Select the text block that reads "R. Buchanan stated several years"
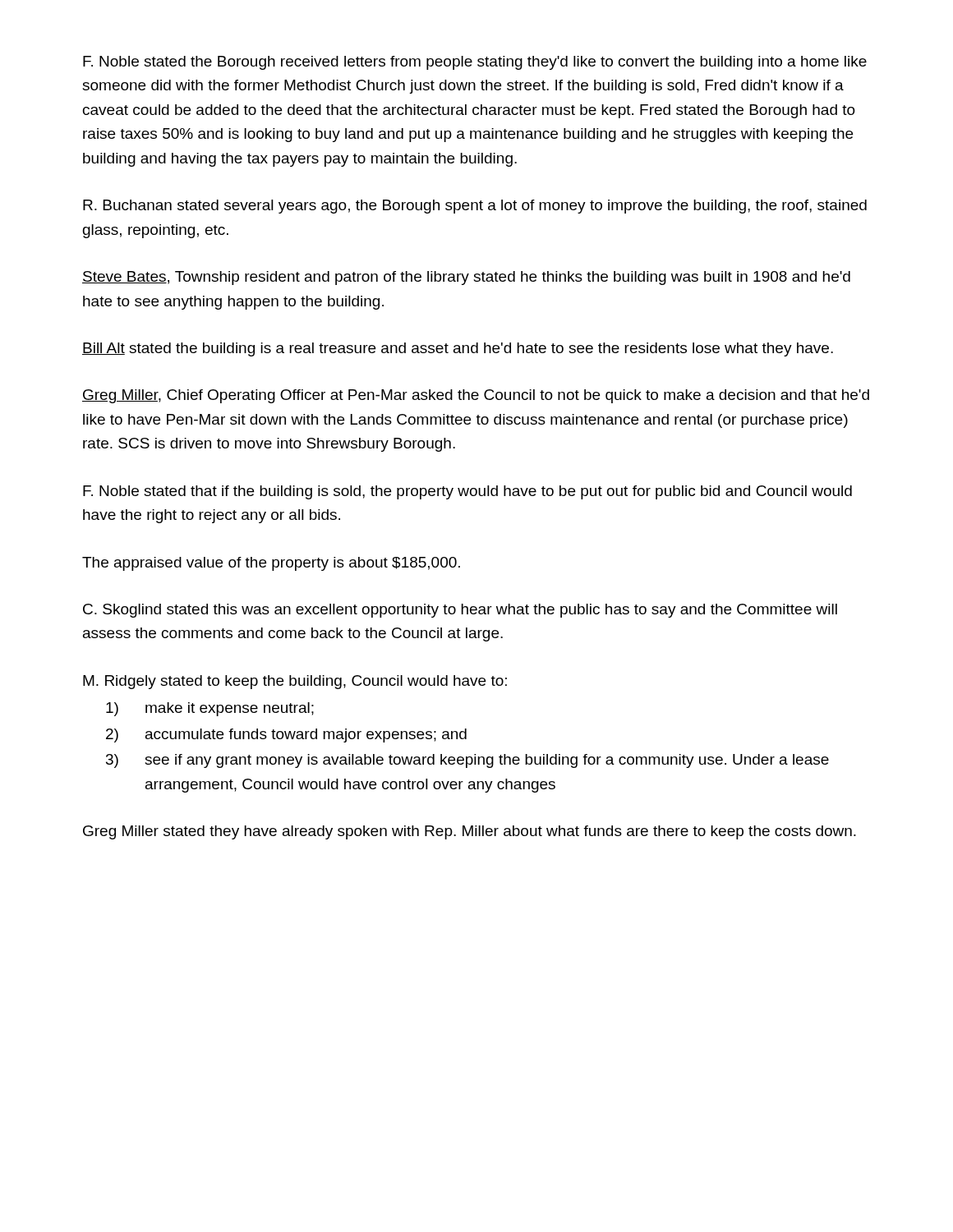The height and width of the screenshot is (1232, 953). 475,217
